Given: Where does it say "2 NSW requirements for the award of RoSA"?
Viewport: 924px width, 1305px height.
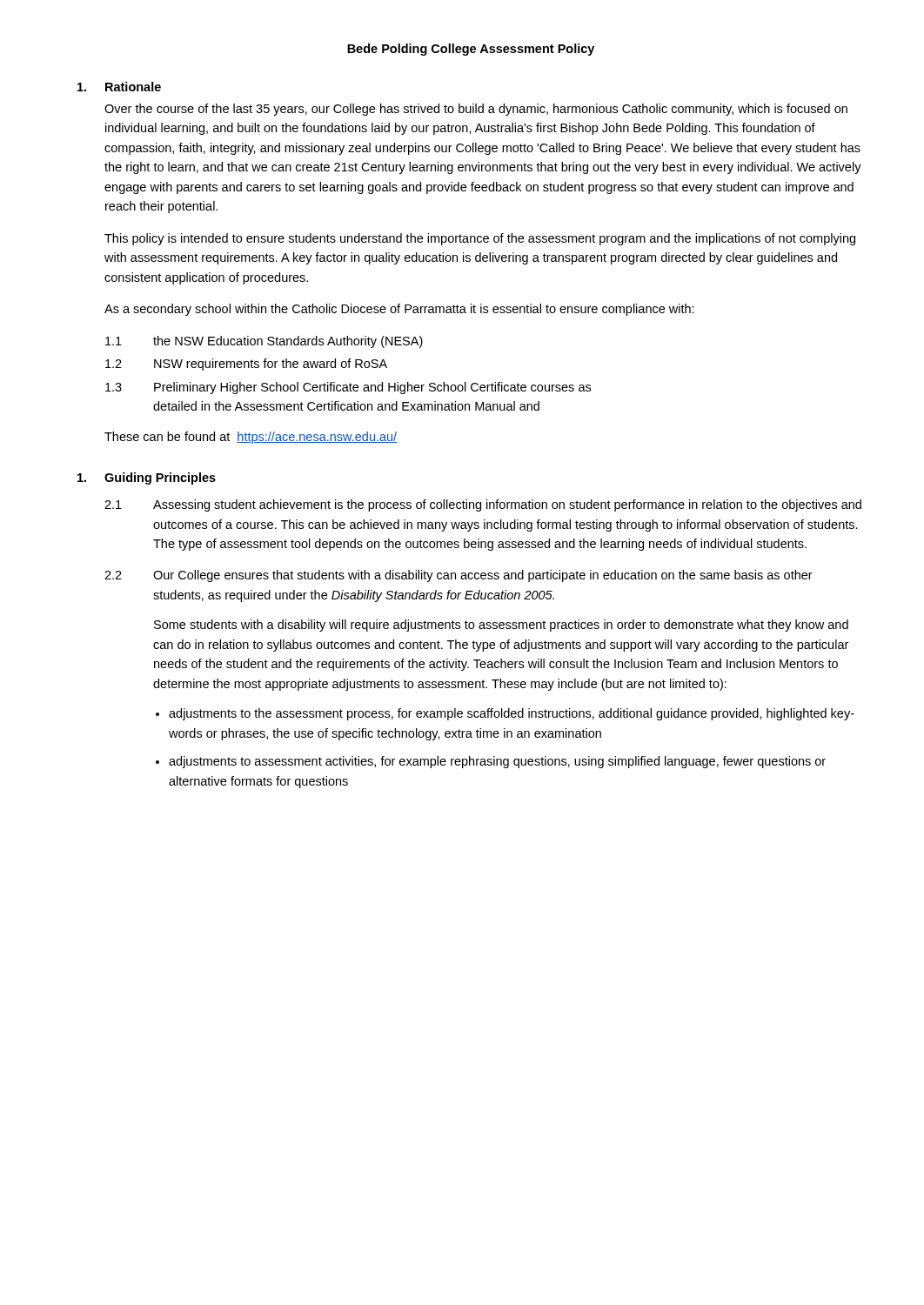Looking at the screenshot, I should tap(246, 365).
